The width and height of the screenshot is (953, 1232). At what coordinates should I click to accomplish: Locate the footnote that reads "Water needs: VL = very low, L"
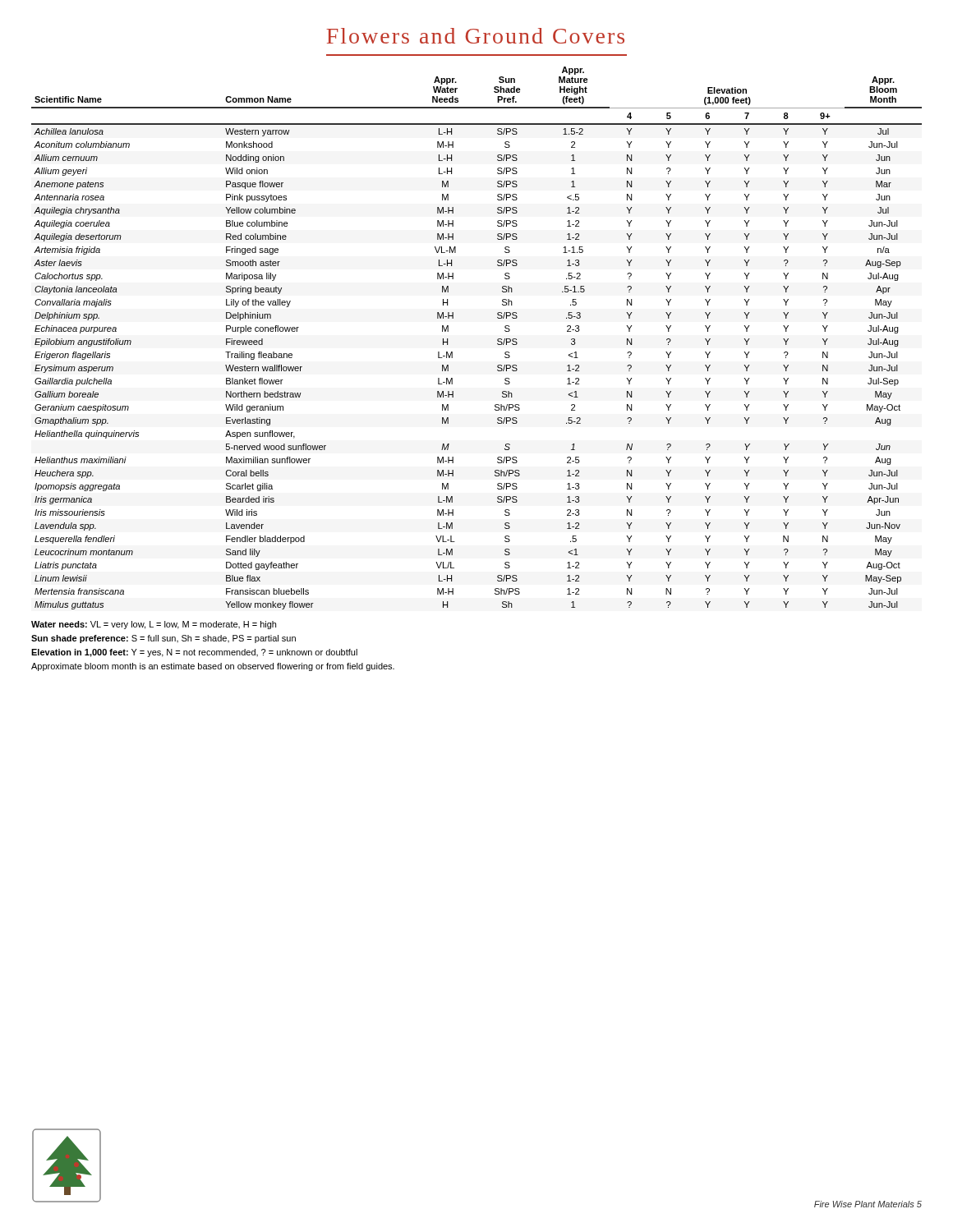pyautogui.click(x=154, y=625)
